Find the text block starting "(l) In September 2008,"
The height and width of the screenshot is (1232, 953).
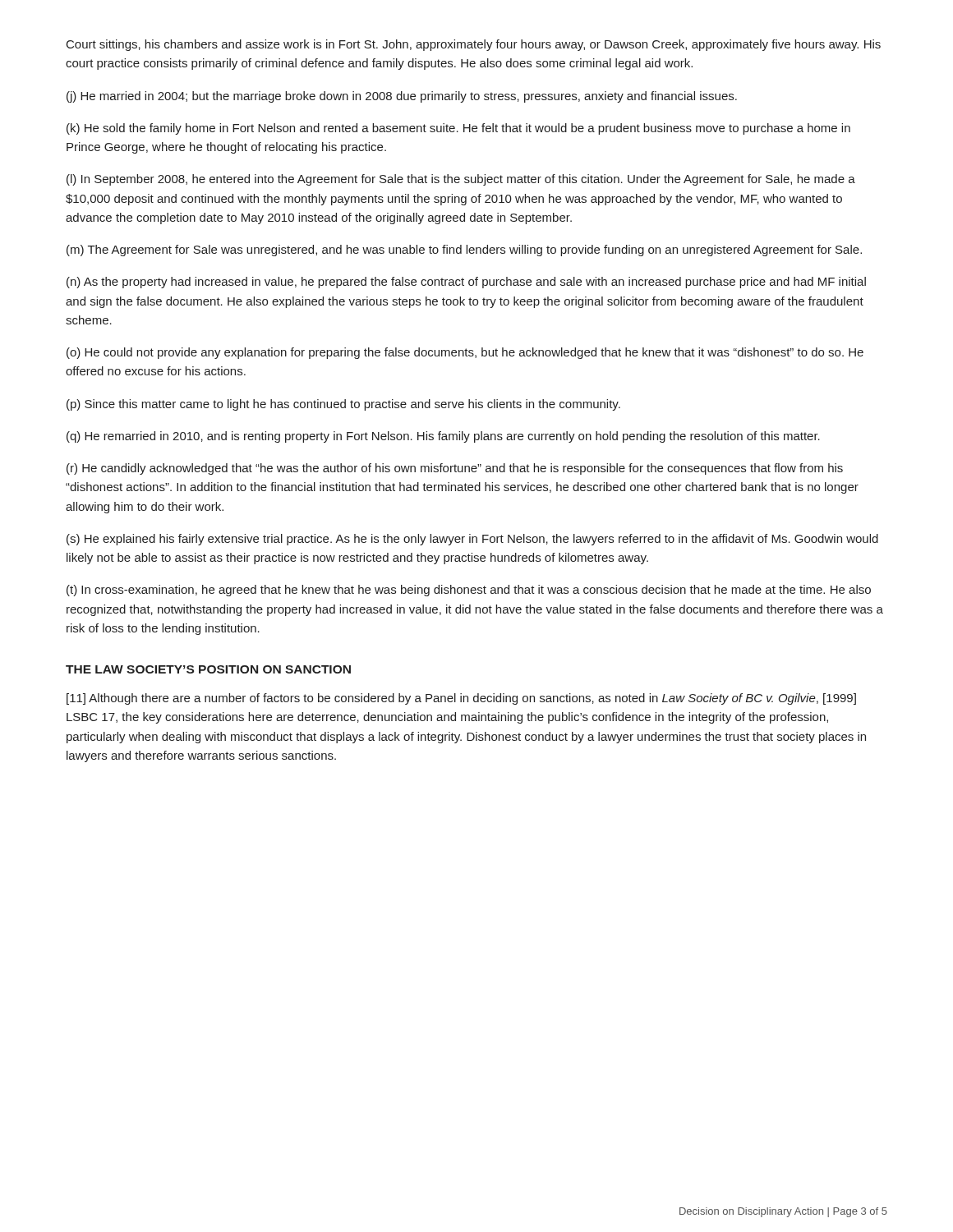pos(460,198)
